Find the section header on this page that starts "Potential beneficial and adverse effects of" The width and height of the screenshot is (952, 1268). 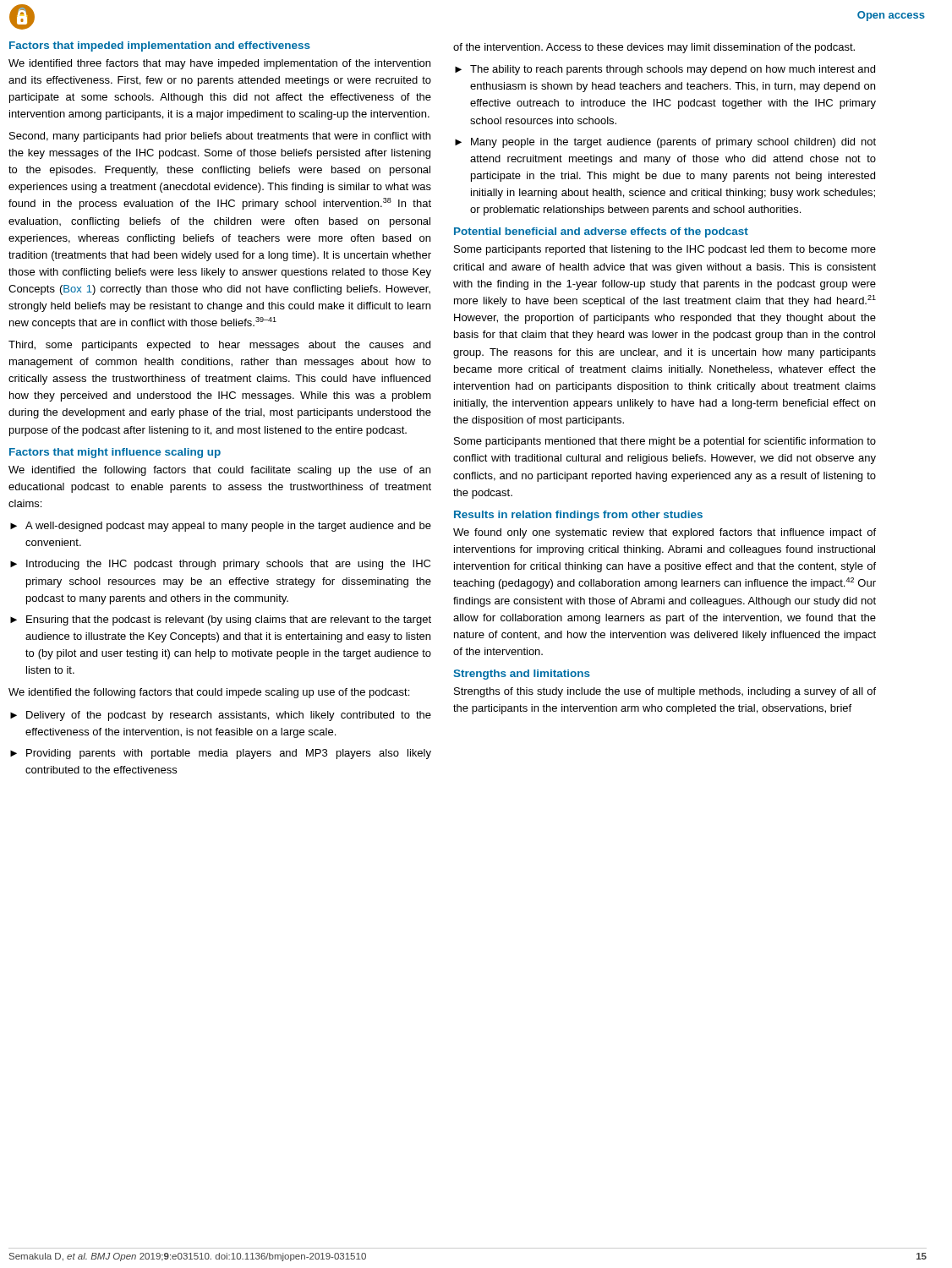coord(601,232)
